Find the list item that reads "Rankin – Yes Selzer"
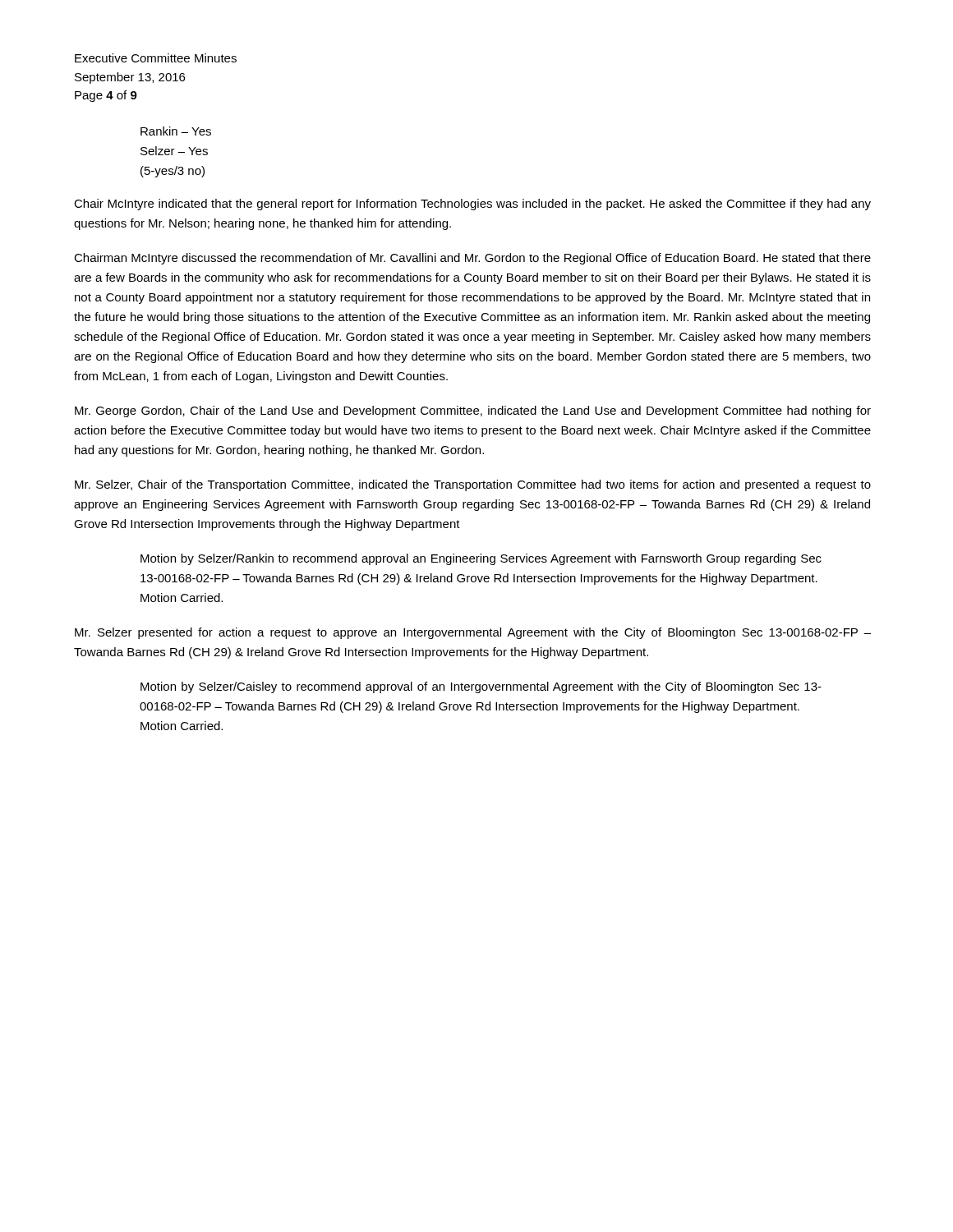The width and height of the screenshot is (953, 1232). click(176, 150)
